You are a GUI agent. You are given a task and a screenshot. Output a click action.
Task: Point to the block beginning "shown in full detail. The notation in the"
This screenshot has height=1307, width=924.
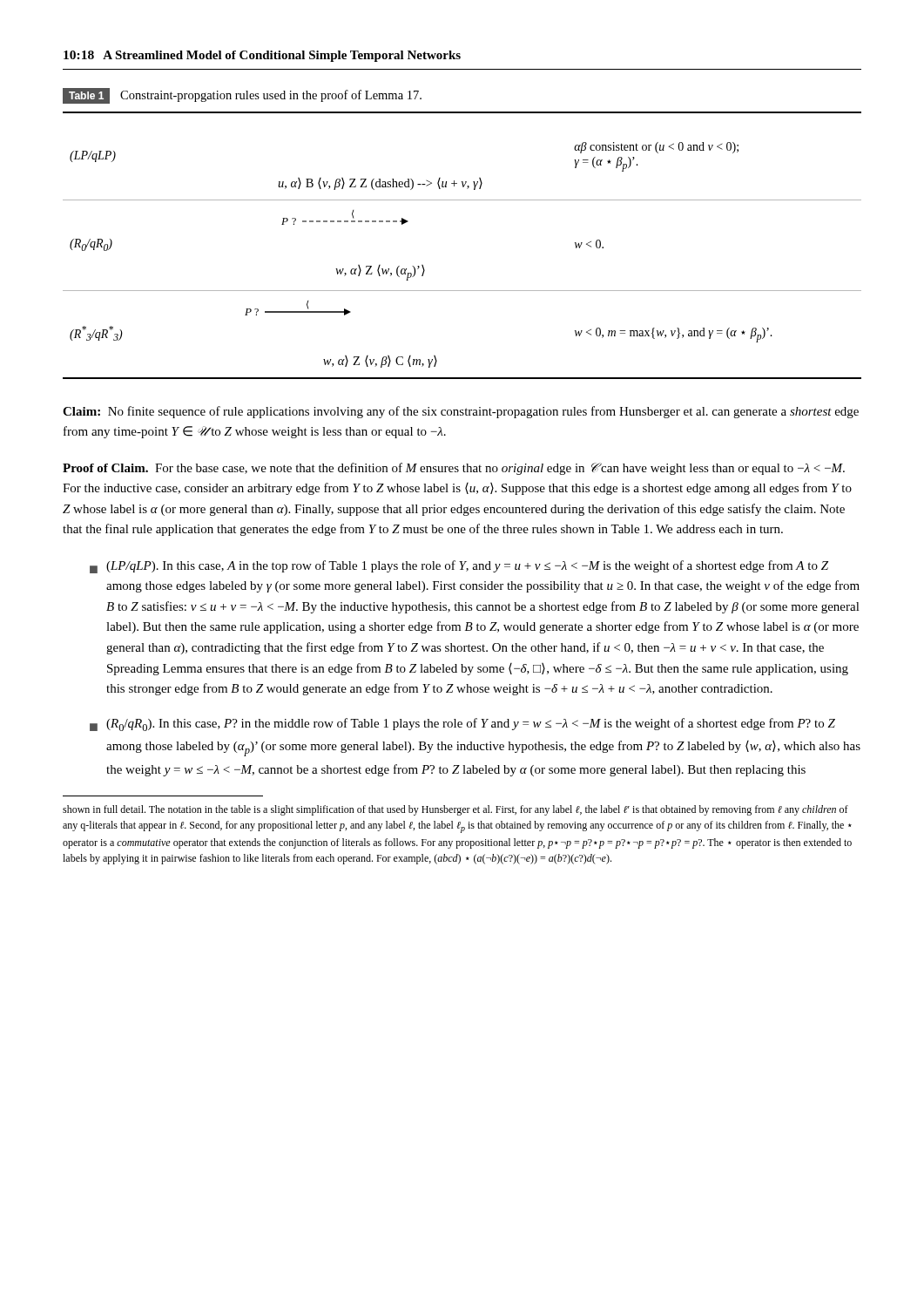click(458, 834)
